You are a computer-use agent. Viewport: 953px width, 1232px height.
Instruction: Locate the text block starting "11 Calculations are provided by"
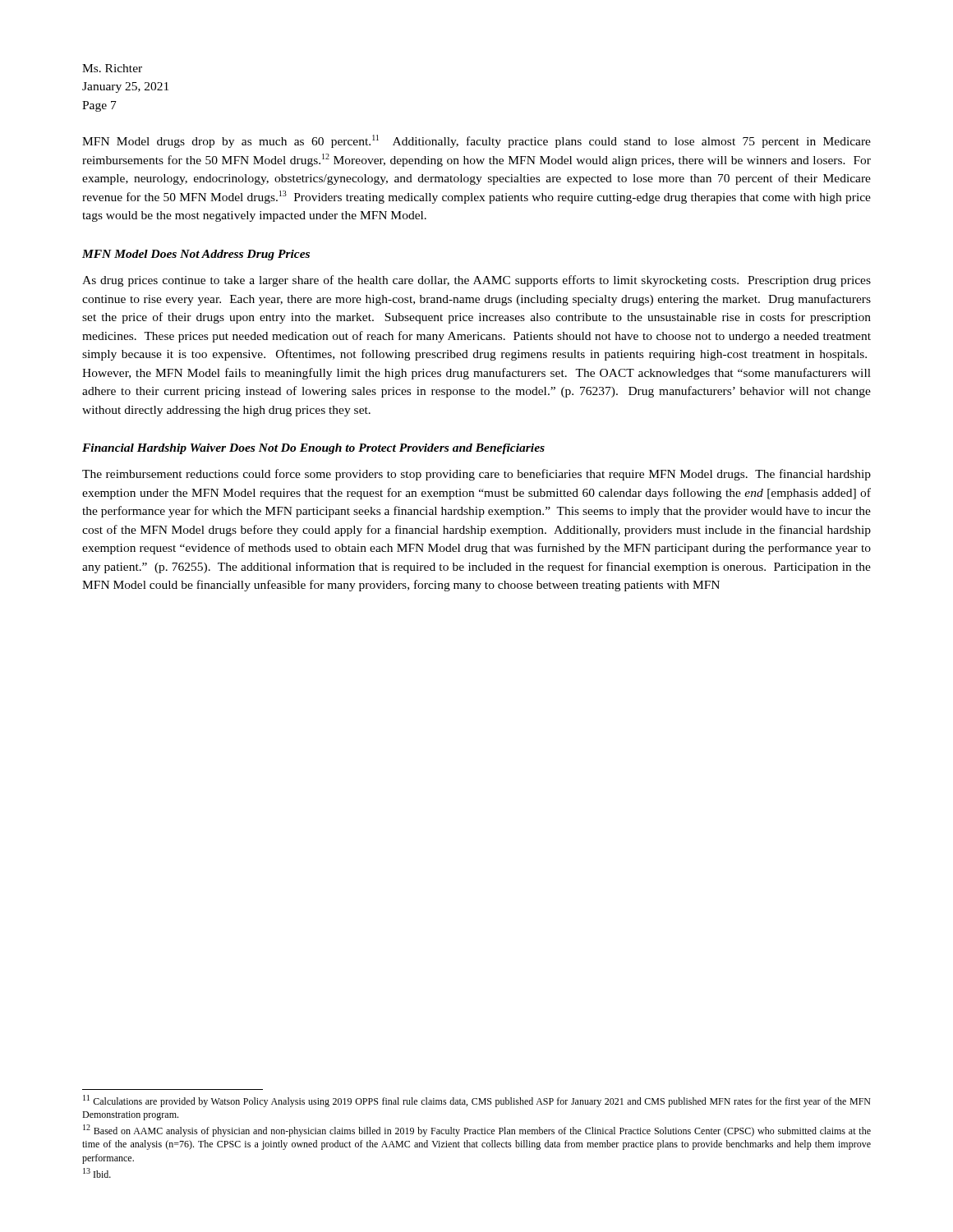pos(476,1108)
